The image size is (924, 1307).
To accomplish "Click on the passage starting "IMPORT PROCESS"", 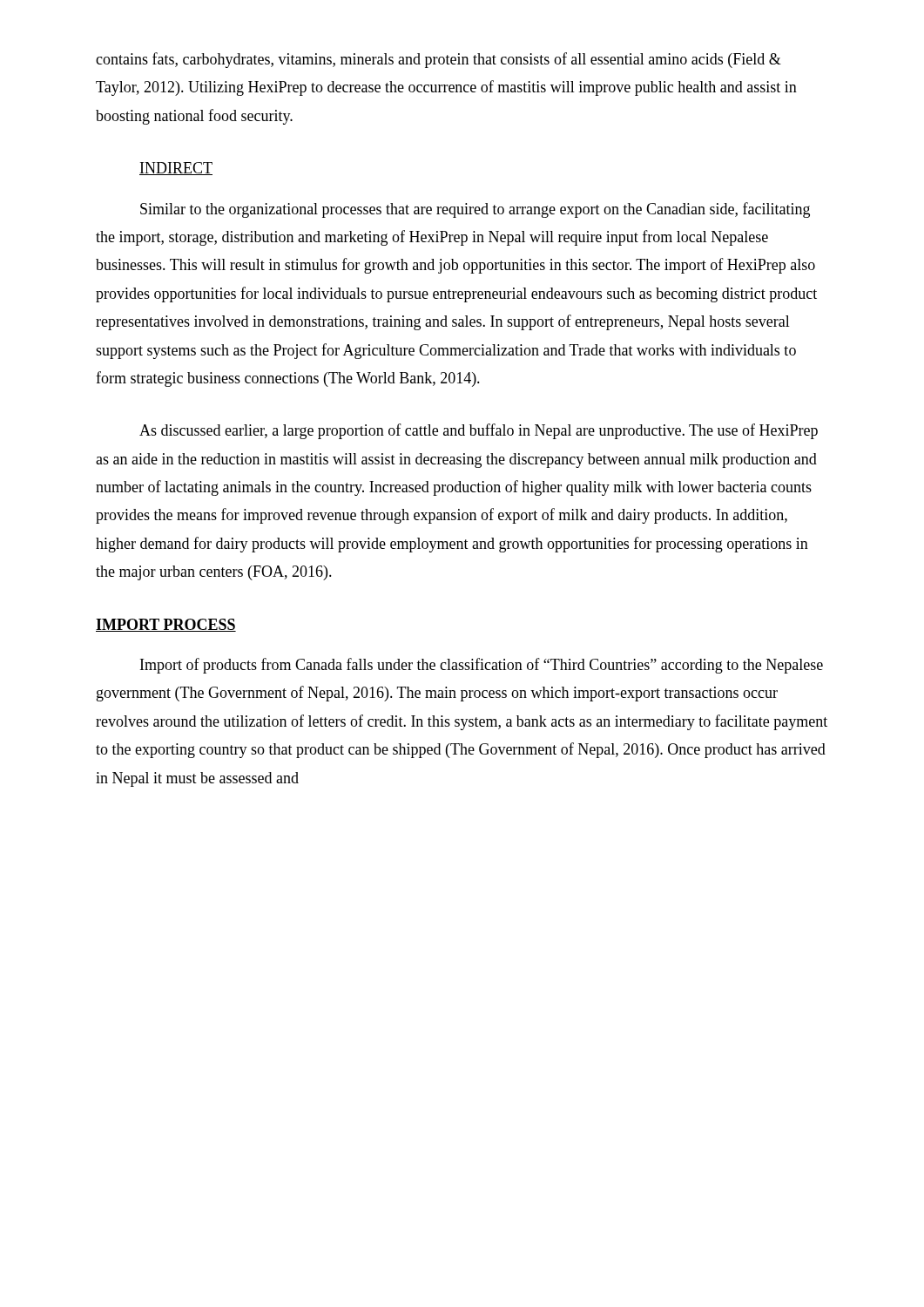I will coord(166,624).
